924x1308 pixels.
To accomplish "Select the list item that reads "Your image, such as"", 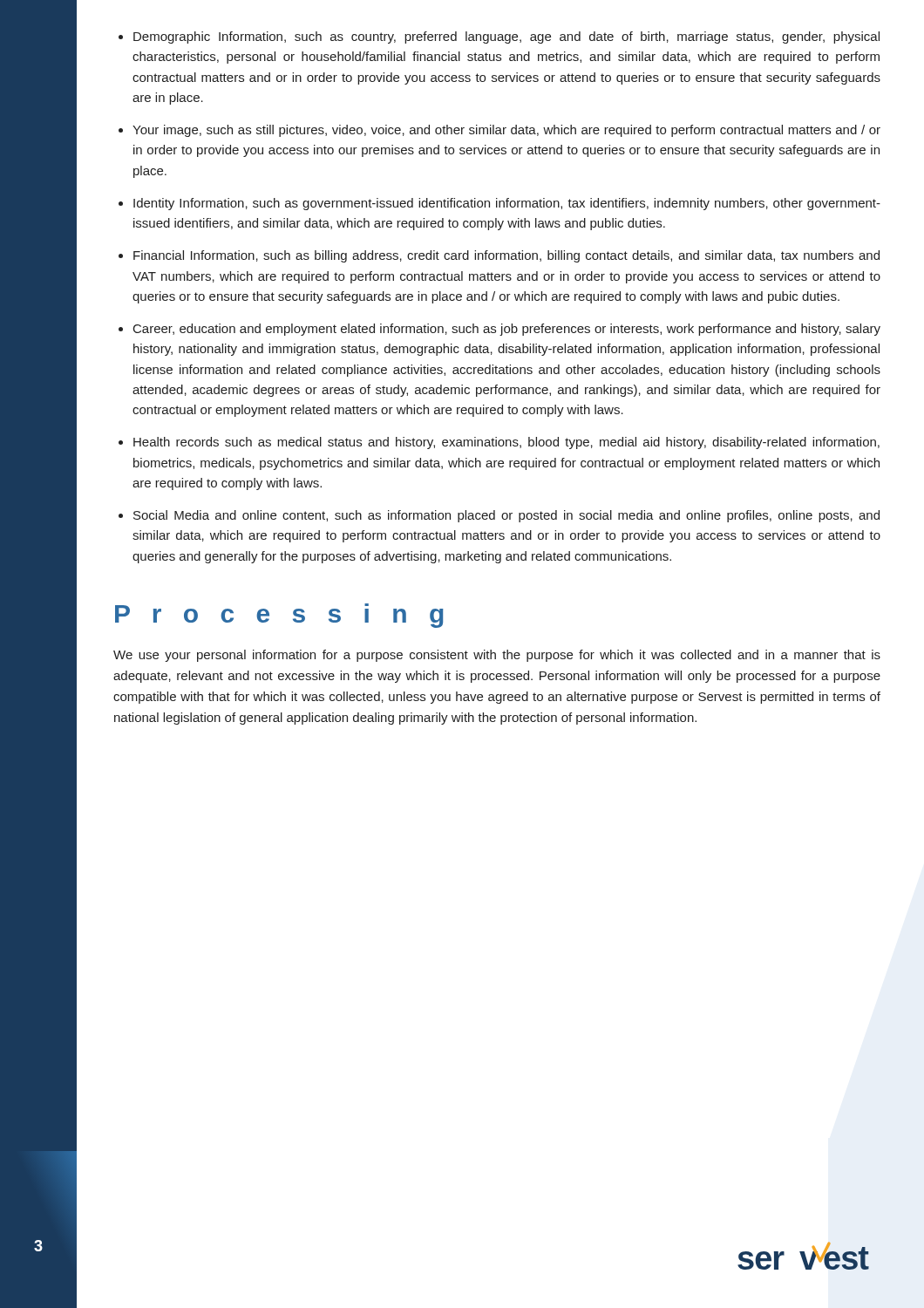I will click(x=506, y=150).
